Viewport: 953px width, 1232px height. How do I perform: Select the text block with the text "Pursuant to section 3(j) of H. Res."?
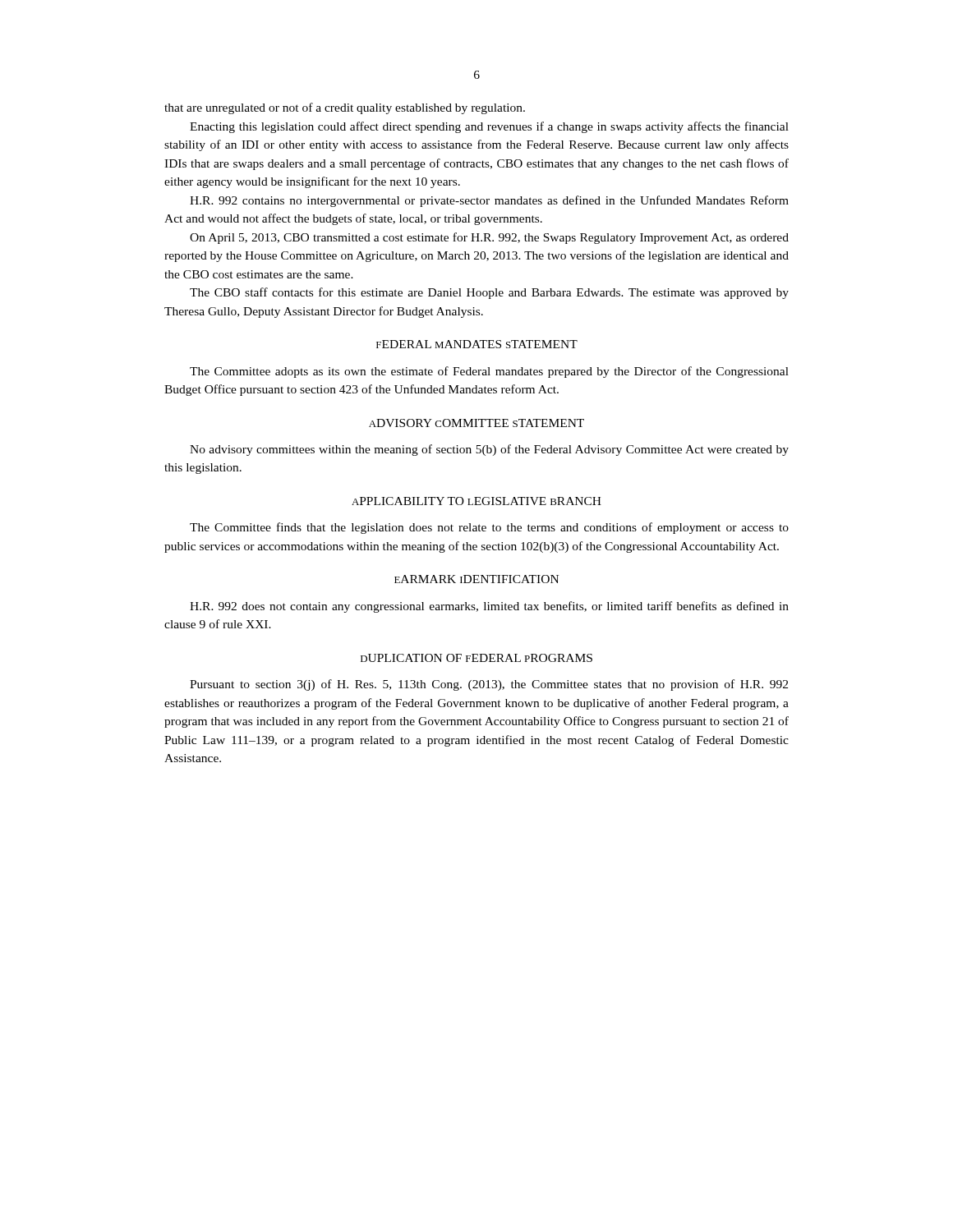pos(476,721)
